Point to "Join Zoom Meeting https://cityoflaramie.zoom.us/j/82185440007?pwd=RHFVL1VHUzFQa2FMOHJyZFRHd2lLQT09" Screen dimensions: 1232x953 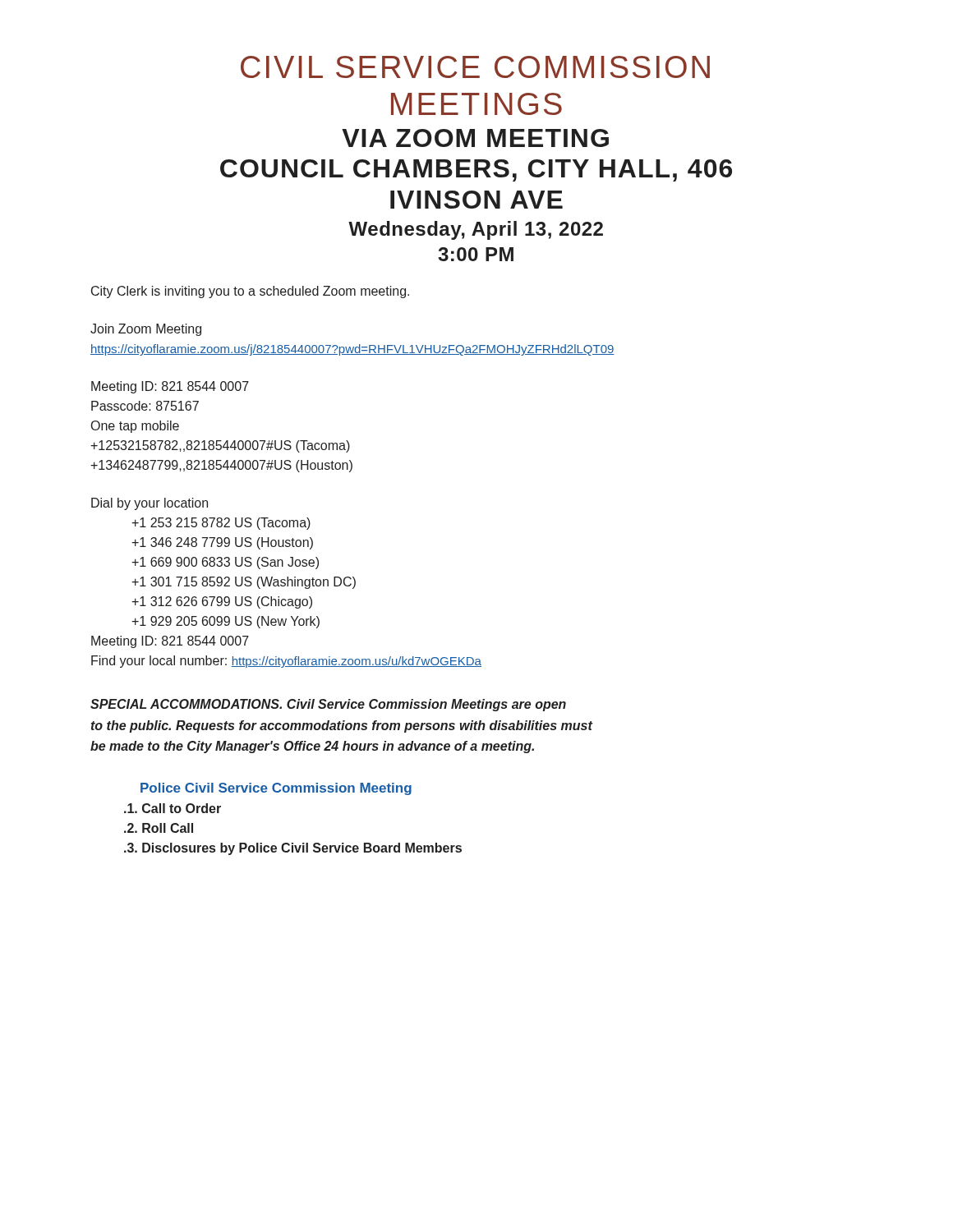click(x=352, y=339)
